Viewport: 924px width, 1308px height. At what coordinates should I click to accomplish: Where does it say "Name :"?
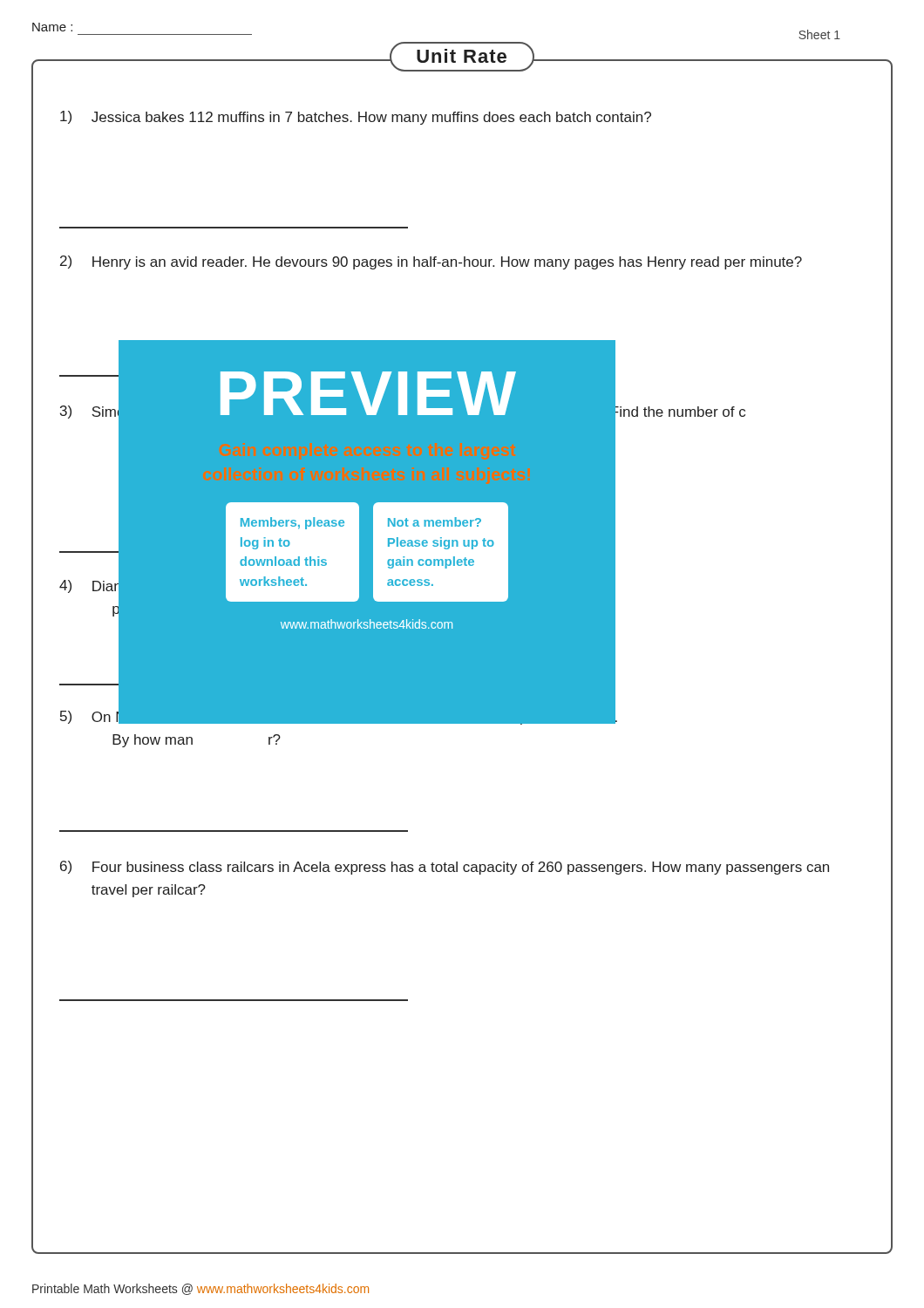[x=141, y=27]
